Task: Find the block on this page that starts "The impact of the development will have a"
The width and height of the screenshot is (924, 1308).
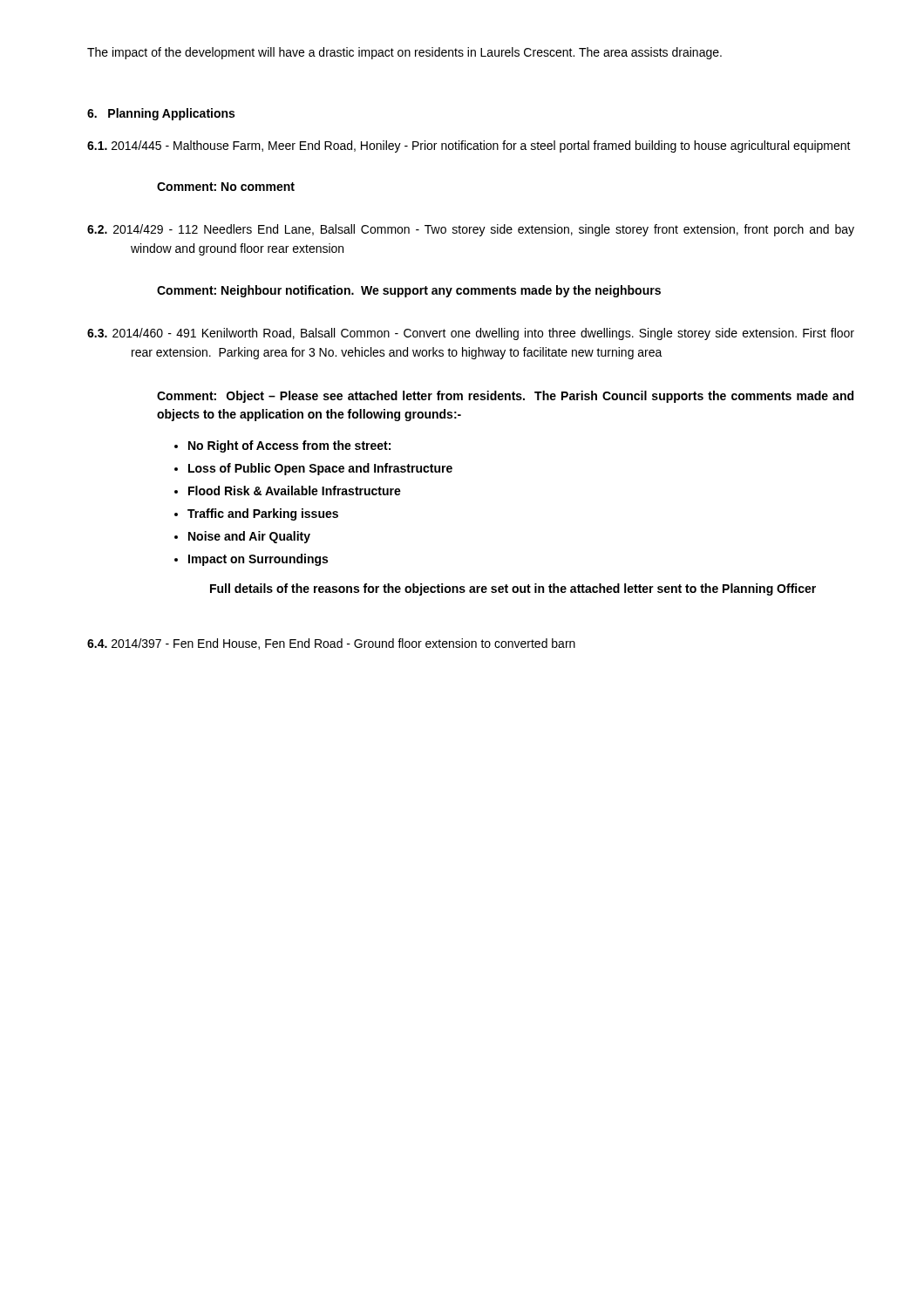Action: [x=405, y=52]
